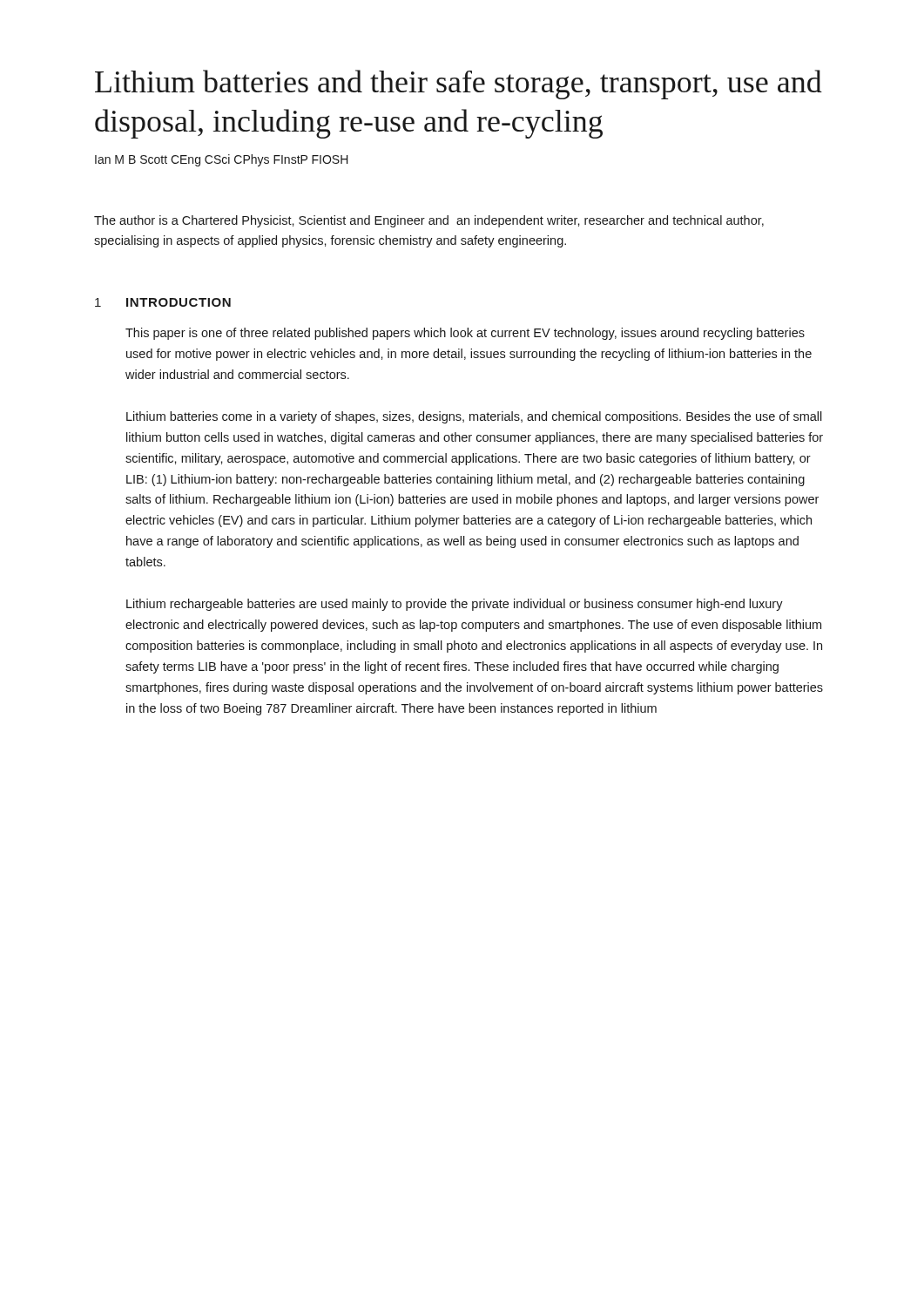Find the text block with the text "Lithium batteries come in a variety"

tap(474, 489)
